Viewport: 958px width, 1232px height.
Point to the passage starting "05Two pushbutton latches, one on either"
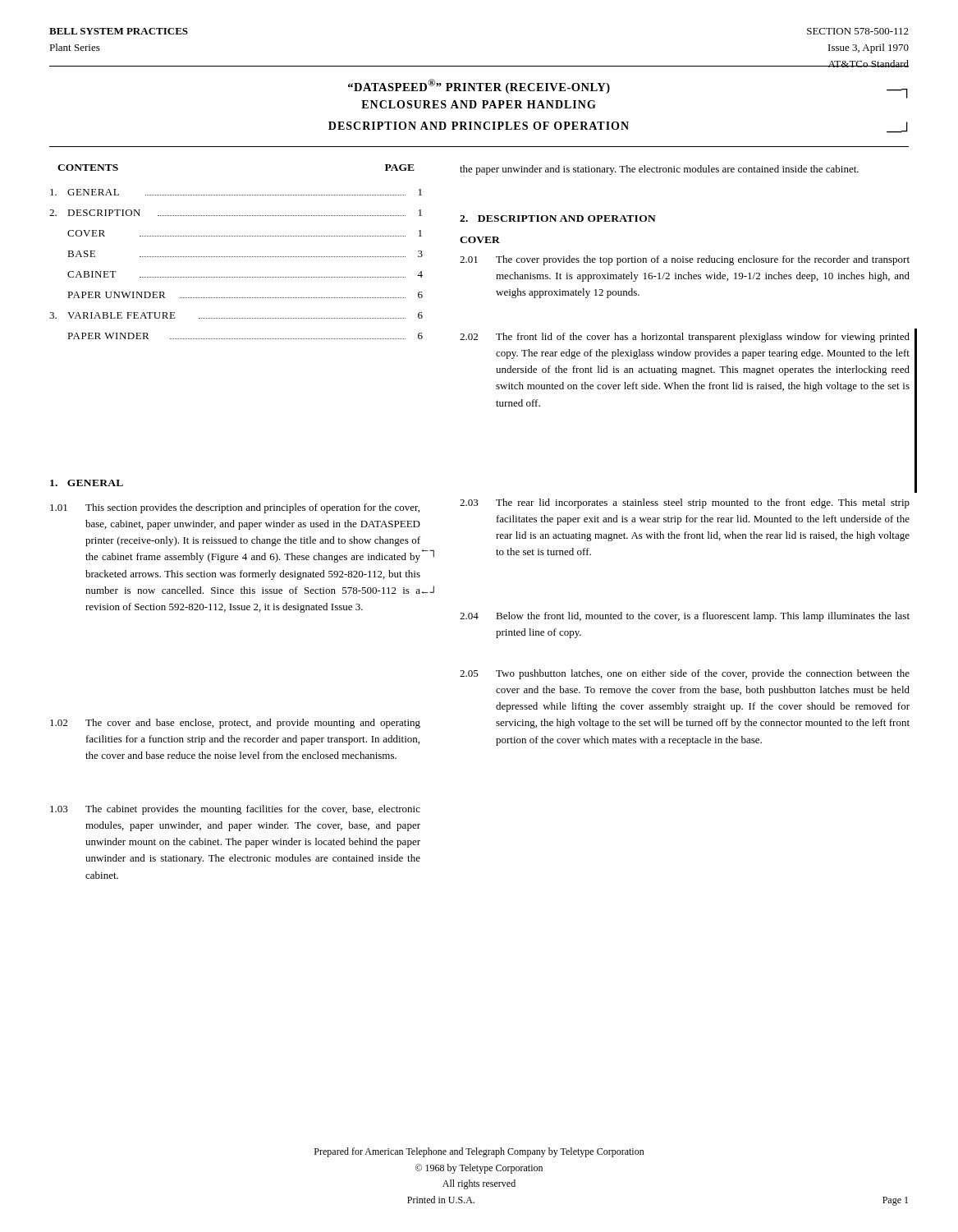[x=685, y=707]
